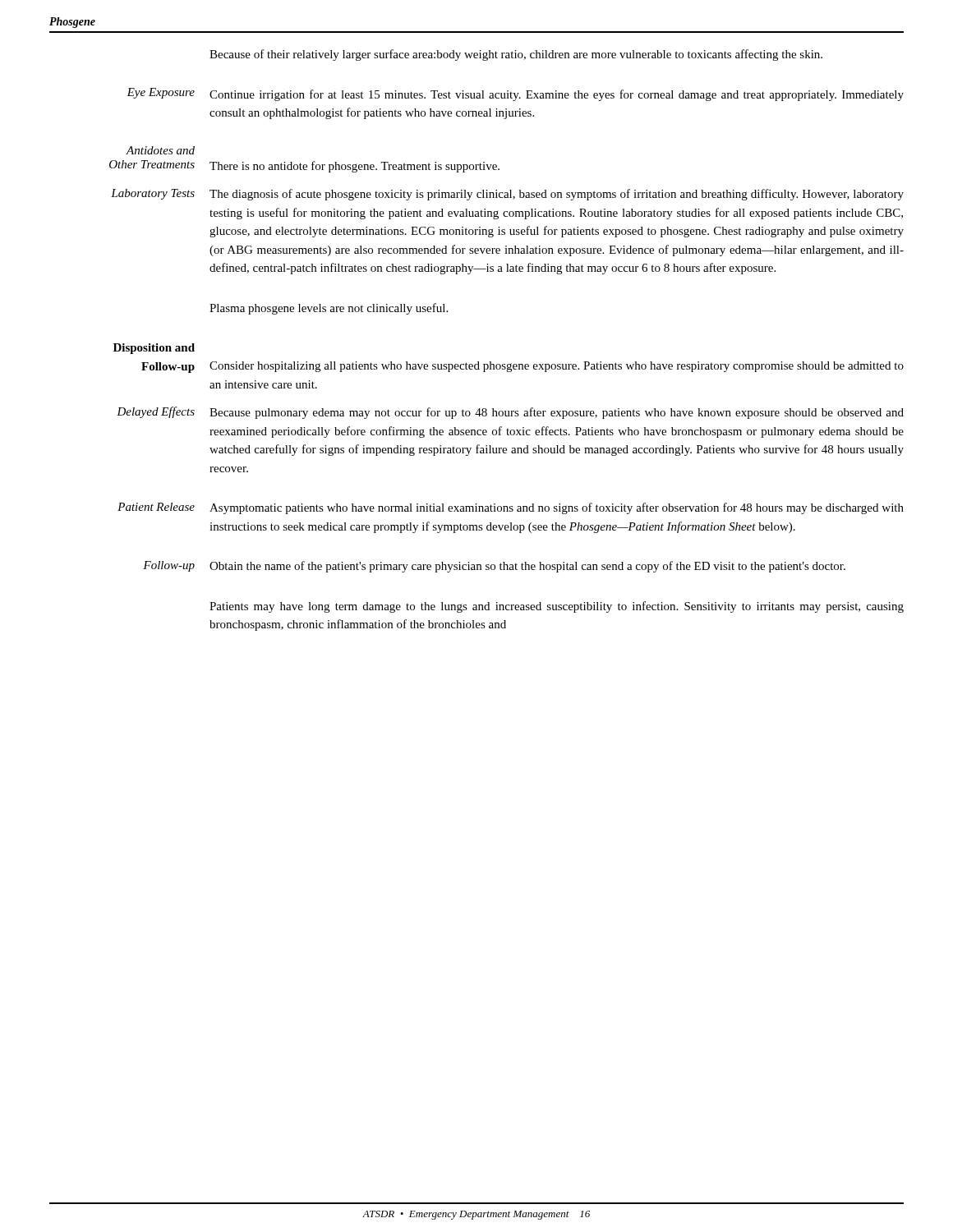Find the text block that says "Because of their"
This screenshot has height=1232, width=953.
pos(557,54)
